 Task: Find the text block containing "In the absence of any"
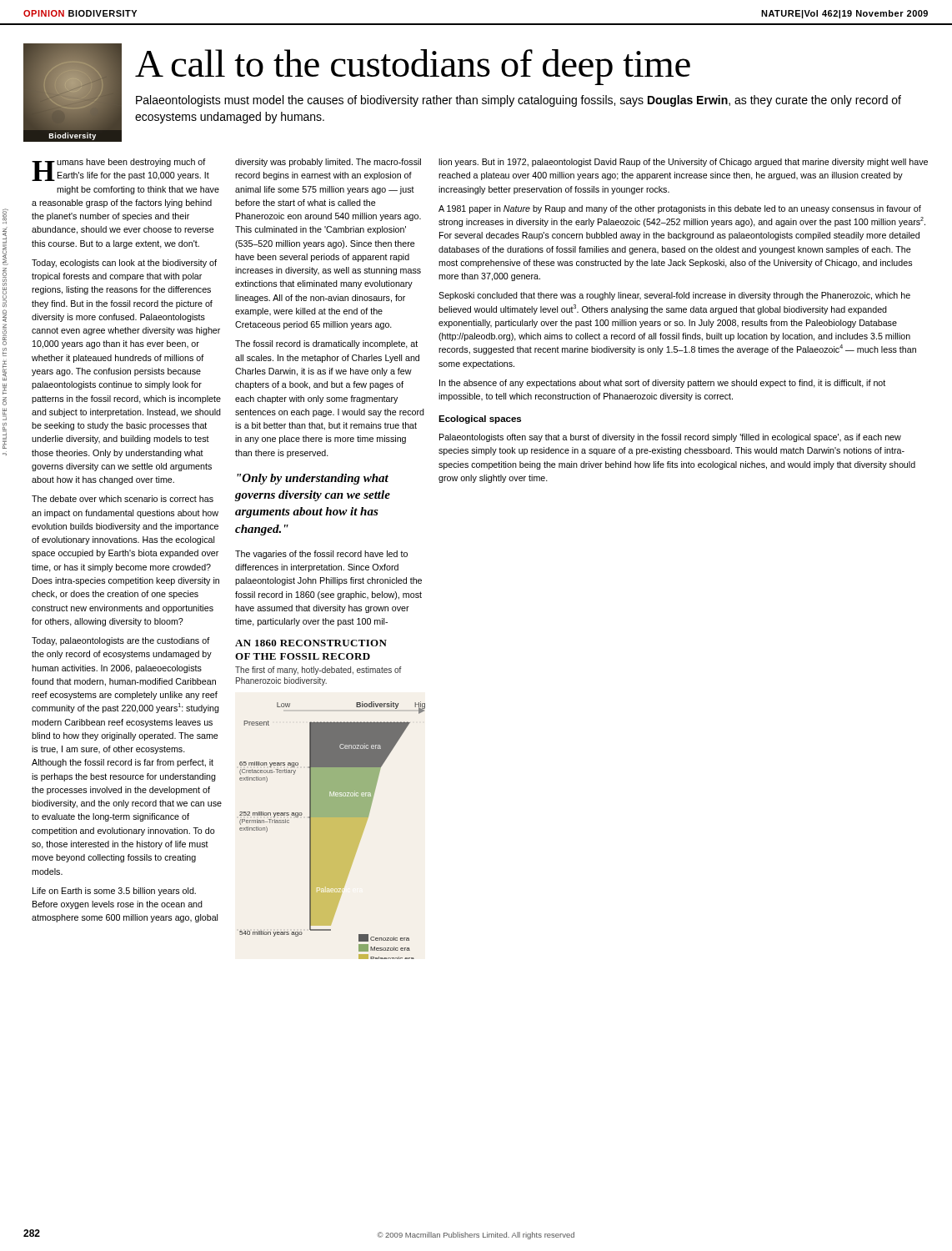684,390
